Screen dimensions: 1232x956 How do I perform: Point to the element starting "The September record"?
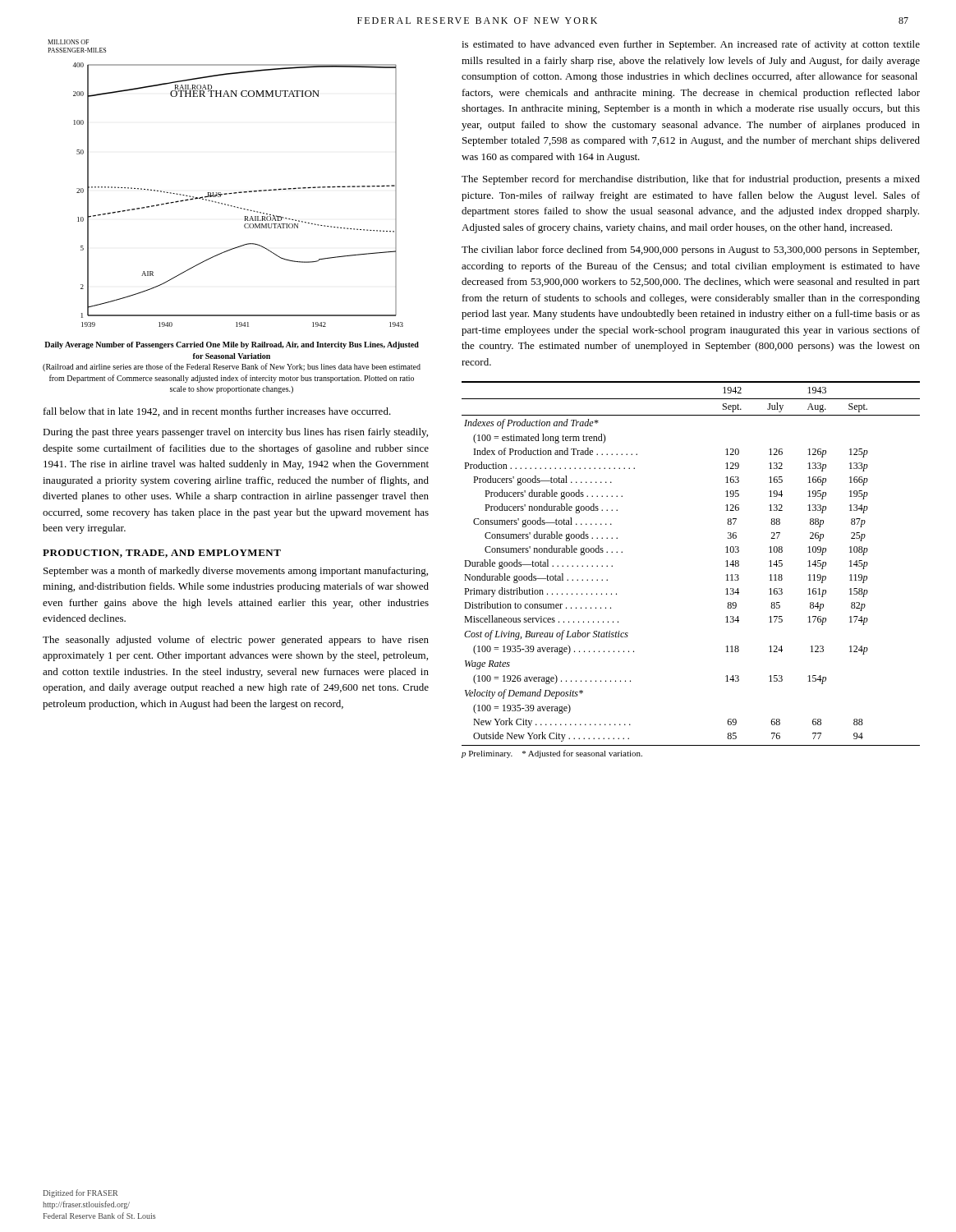[x=691, y=203]
